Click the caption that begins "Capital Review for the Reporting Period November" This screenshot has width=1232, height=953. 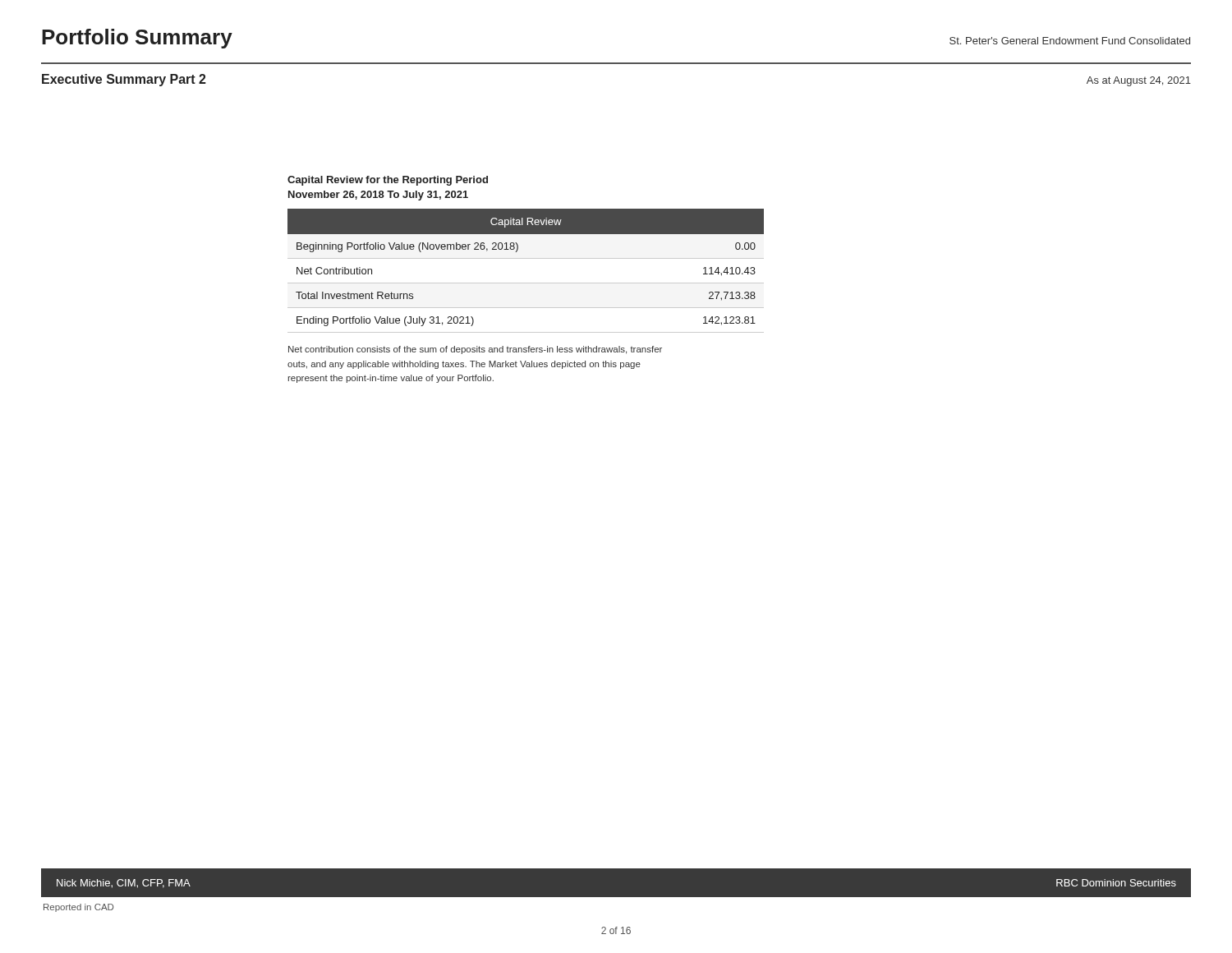pos(388,181)
